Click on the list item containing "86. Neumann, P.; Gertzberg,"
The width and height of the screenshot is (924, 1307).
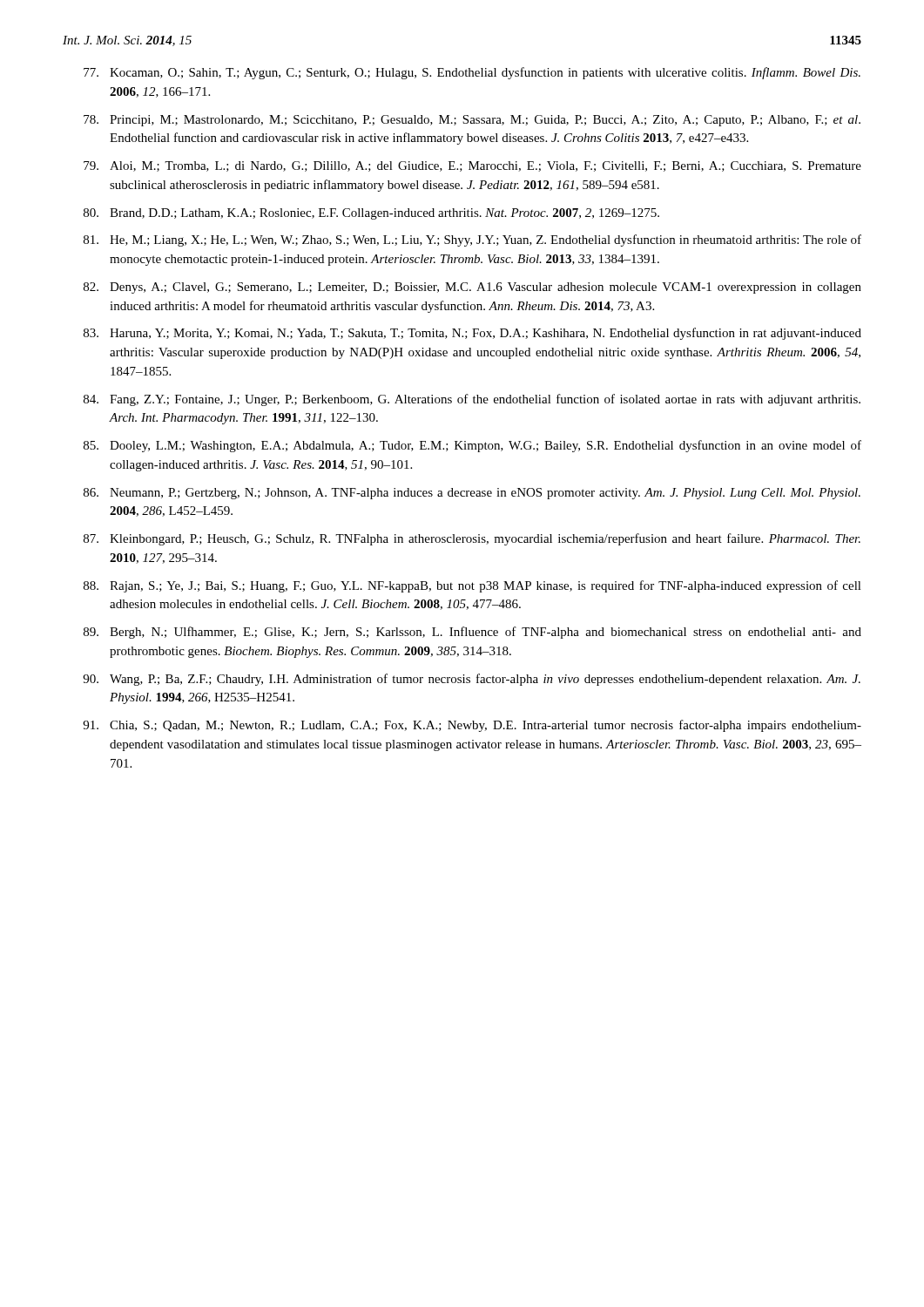pyautogui.click(x=462, y=502)
